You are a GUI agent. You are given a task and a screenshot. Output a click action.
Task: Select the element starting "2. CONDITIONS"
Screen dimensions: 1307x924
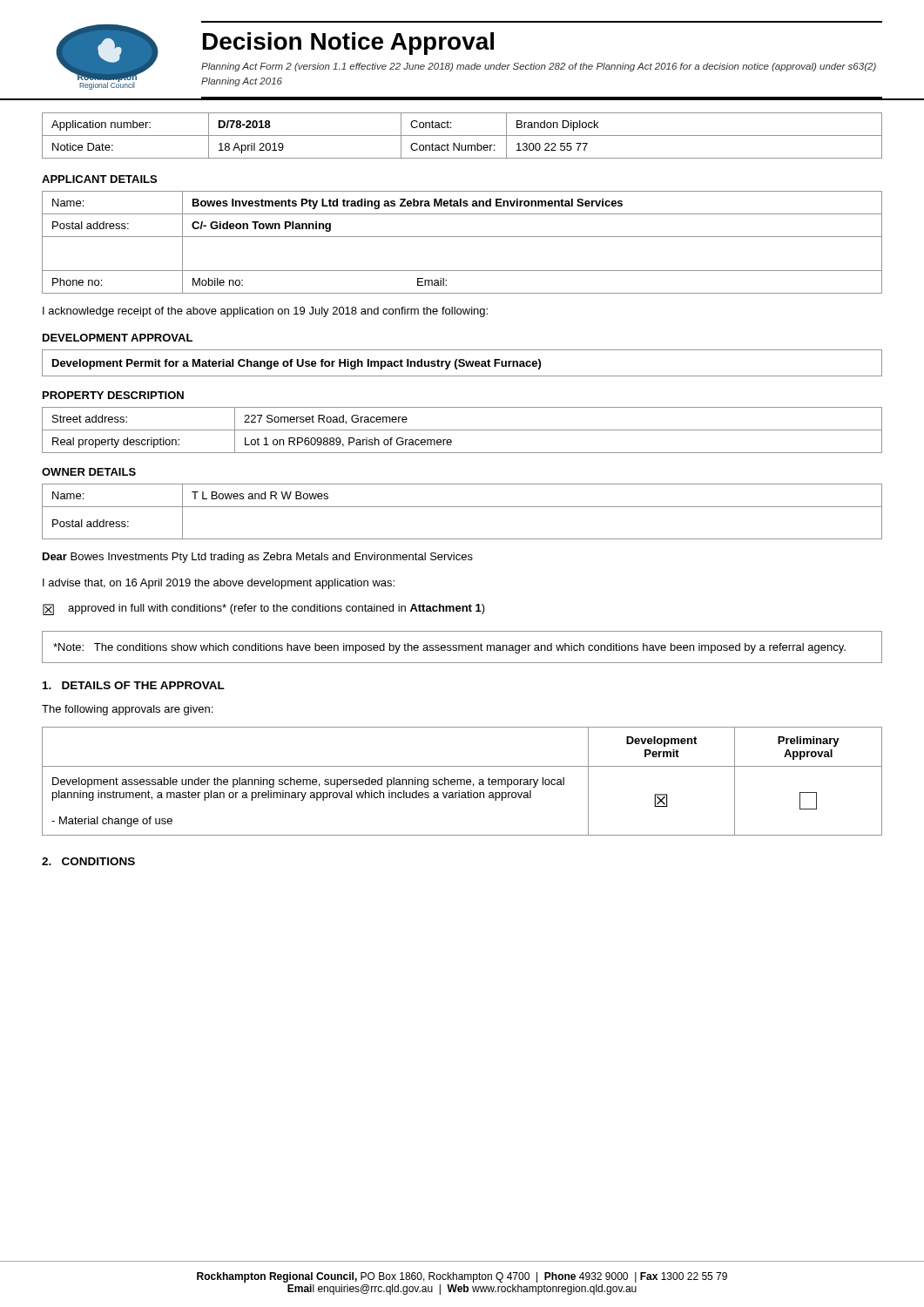[x=88, y=861]
